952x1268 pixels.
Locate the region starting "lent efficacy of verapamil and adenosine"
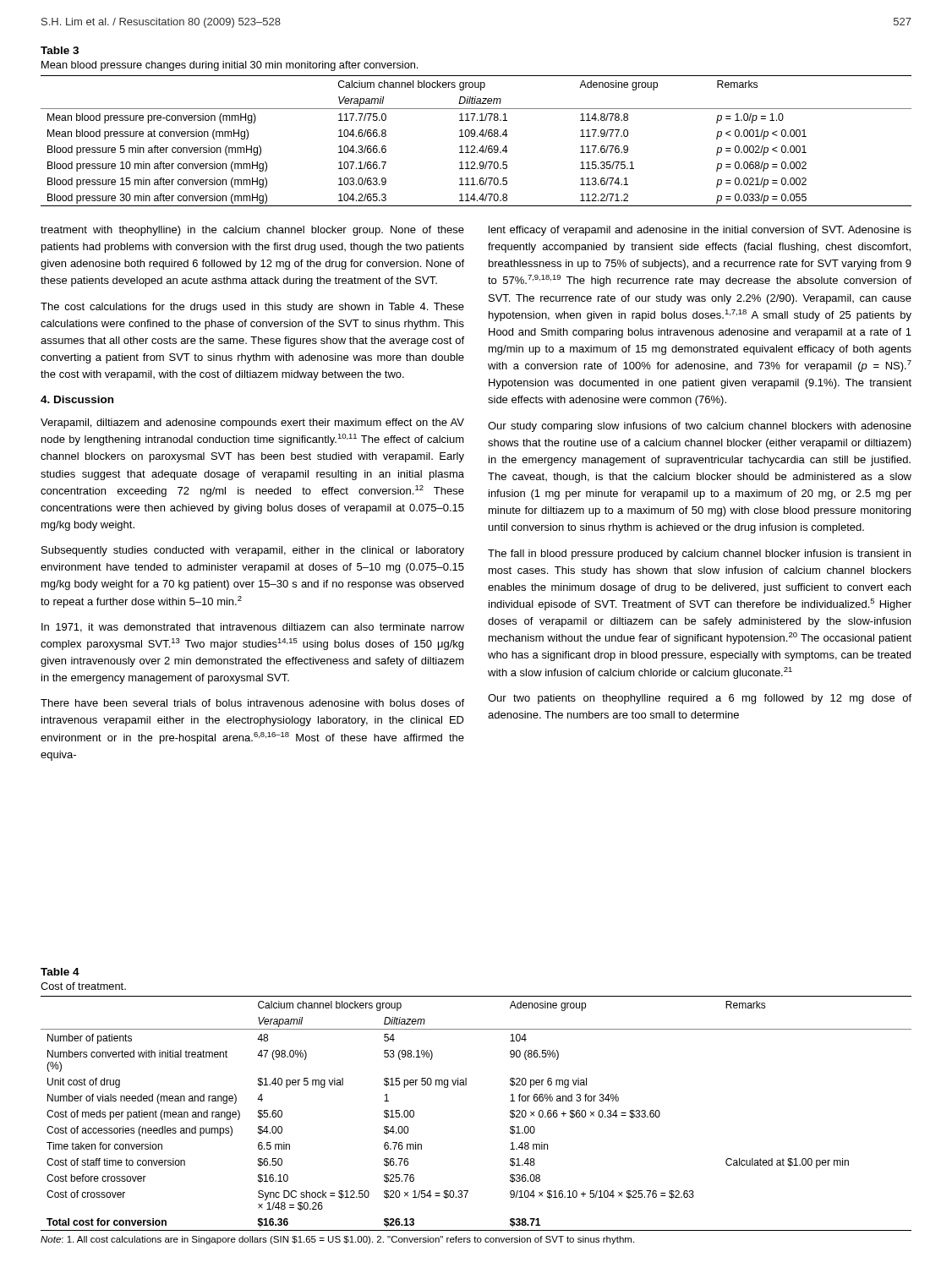pyautogui.click(x=700, y=315)
